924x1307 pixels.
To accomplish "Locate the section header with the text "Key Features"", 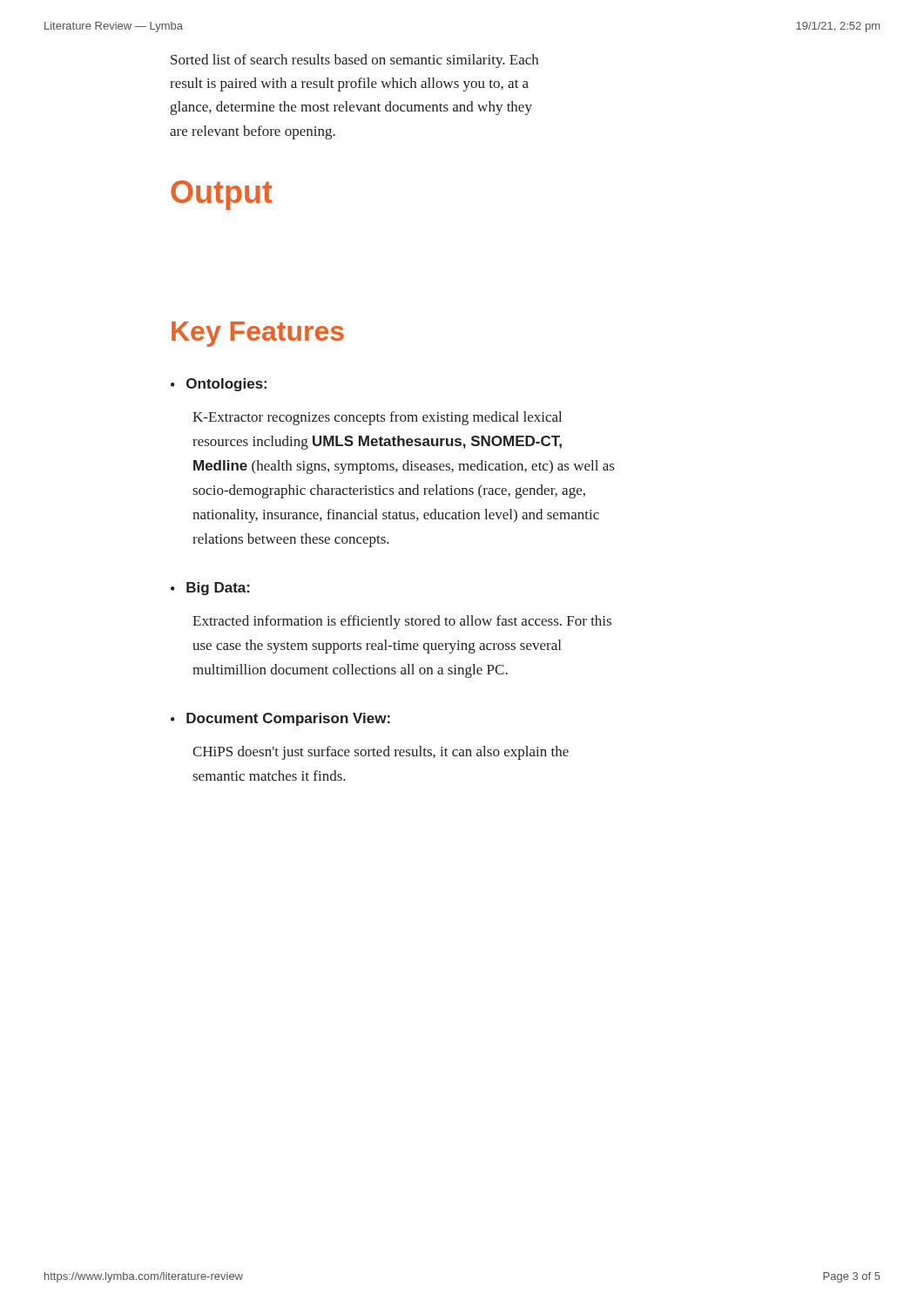I will pos(258,334).
